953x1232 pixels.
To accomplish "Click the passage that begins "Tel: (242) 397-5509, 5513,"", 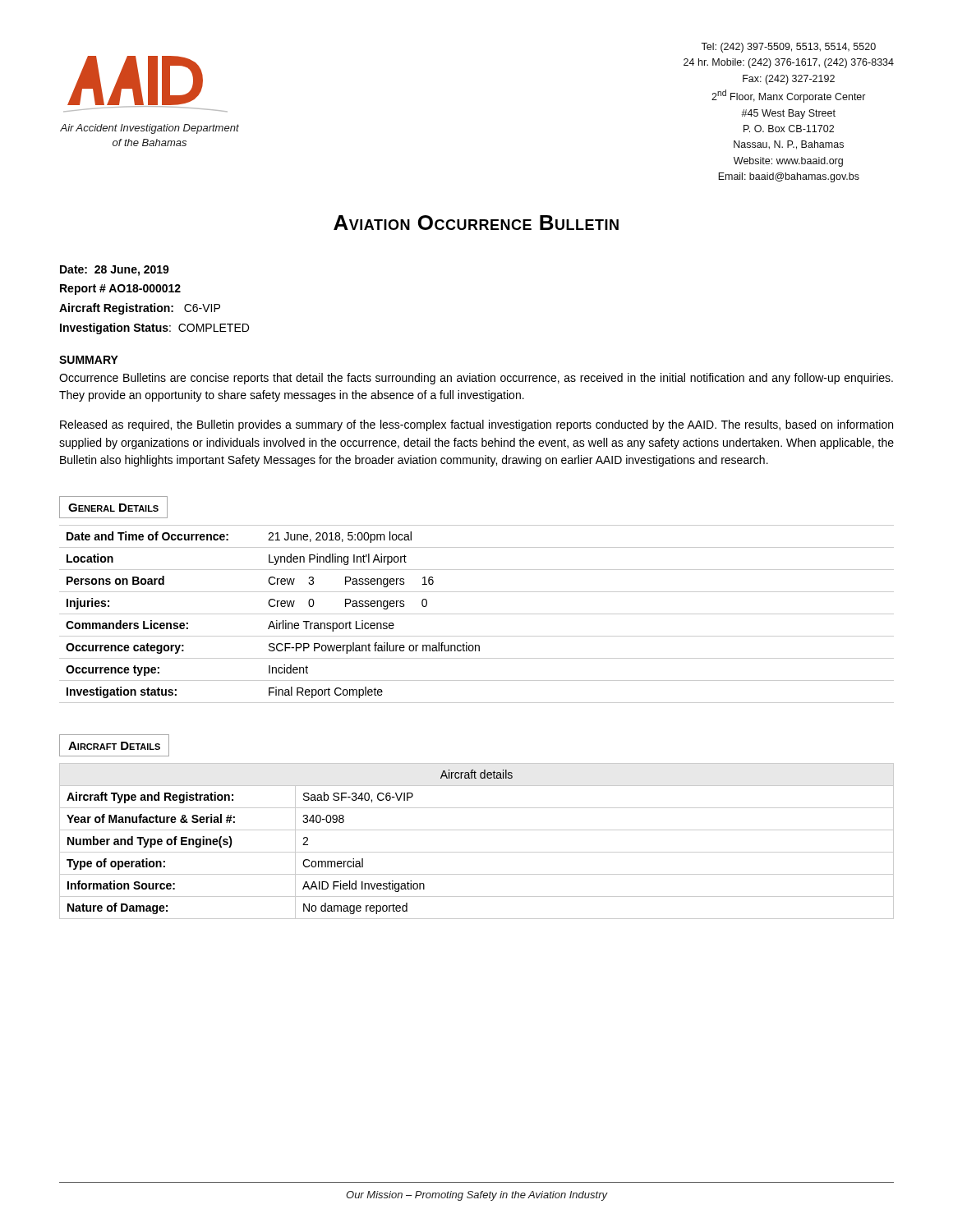I will click(x=789, y=112).
